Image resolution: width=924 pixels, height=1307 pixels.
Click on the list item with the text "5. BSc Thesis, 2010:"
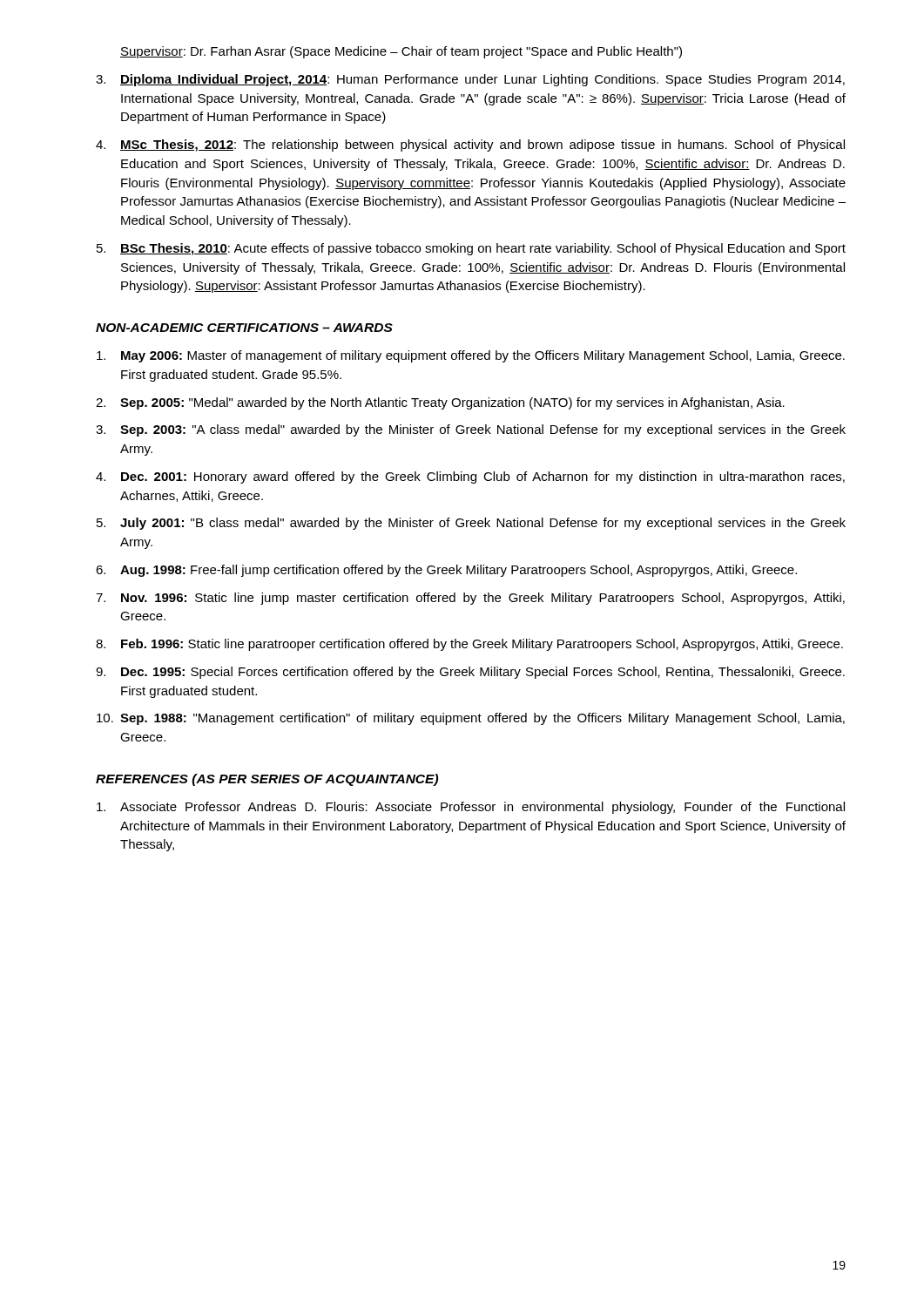coord(471,267)
